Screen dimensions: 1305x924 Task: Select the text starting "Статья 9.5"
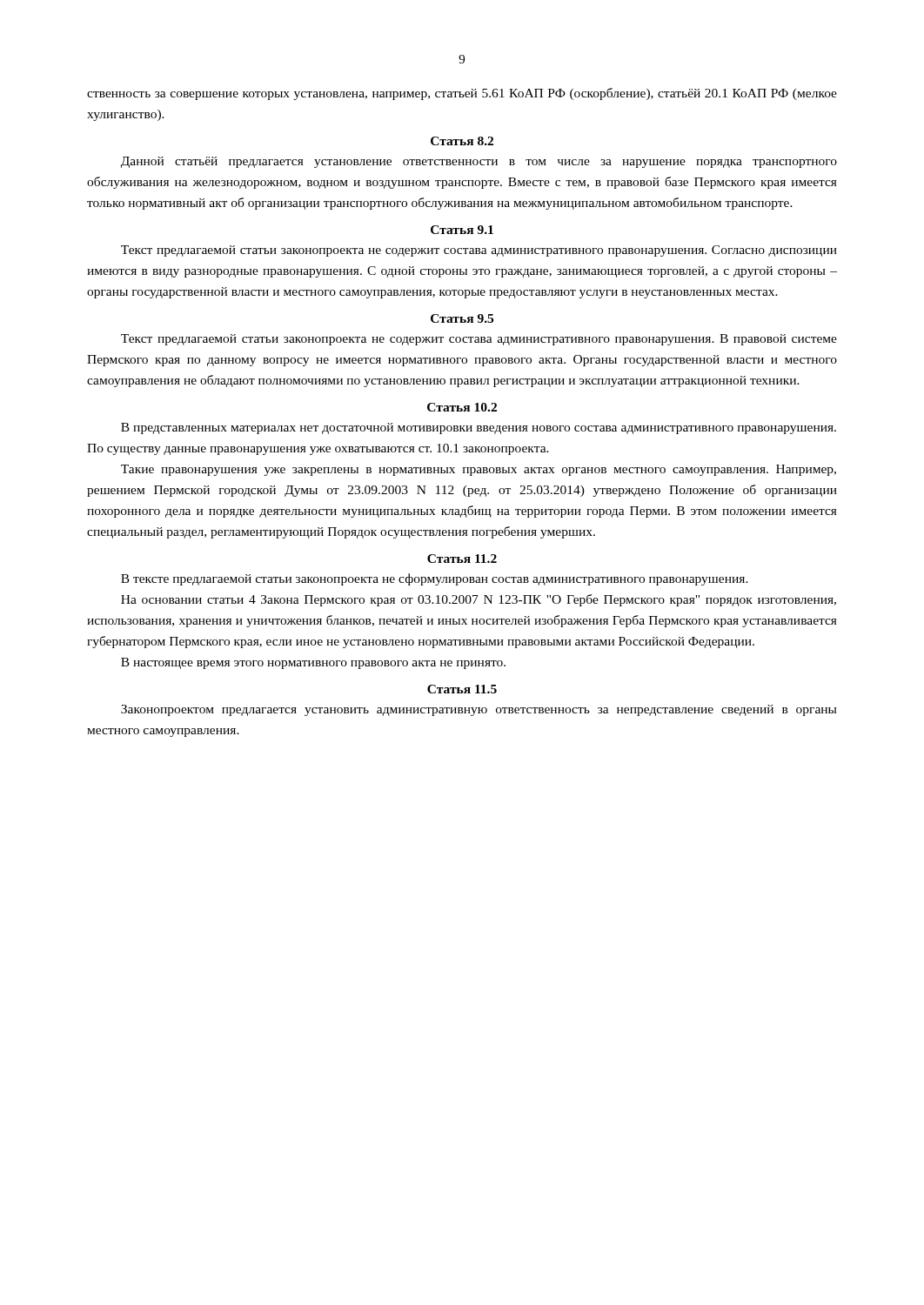(x=462, y=318)
